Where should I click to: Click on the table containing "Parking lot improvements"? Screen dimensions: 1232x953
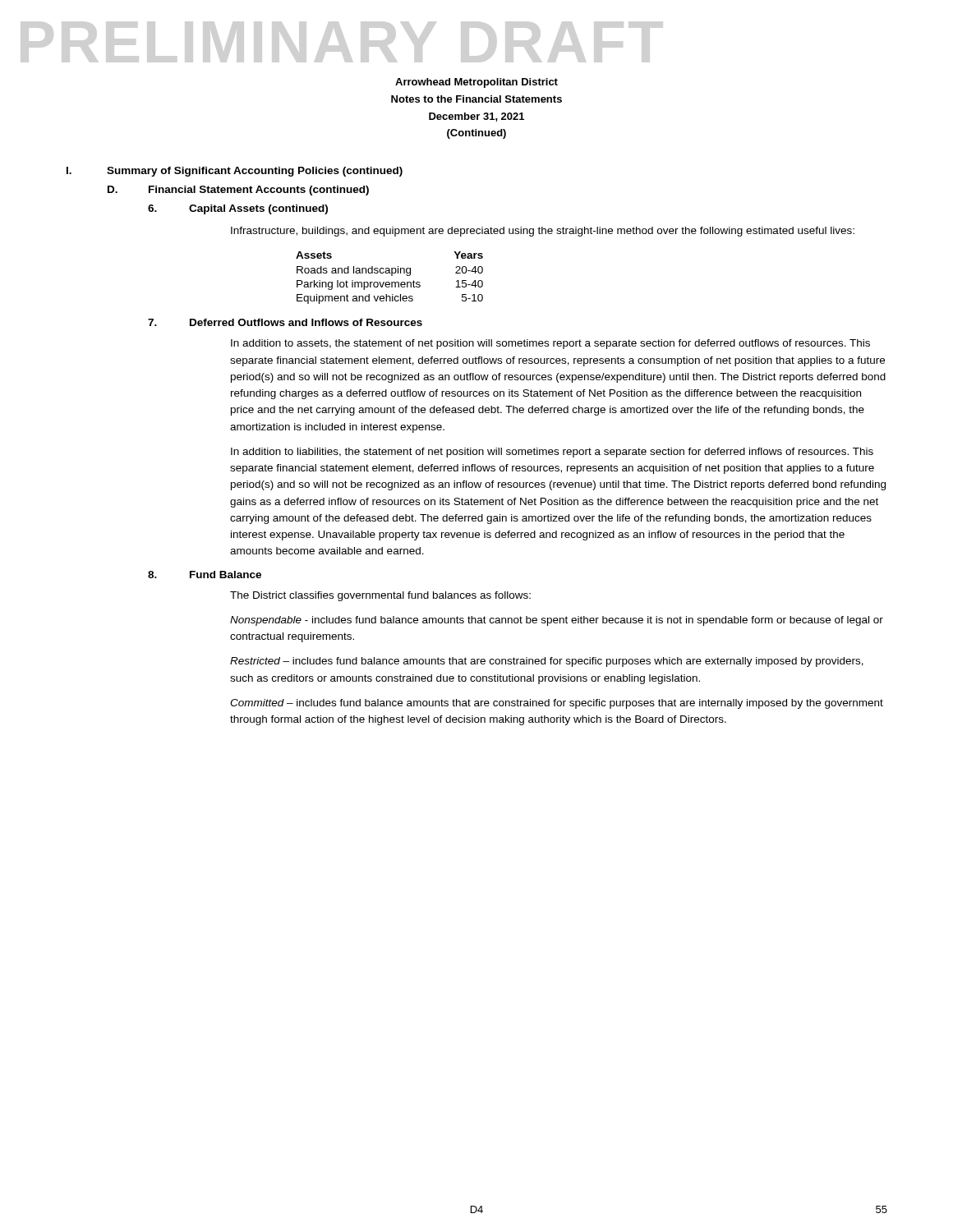(476, 276)
